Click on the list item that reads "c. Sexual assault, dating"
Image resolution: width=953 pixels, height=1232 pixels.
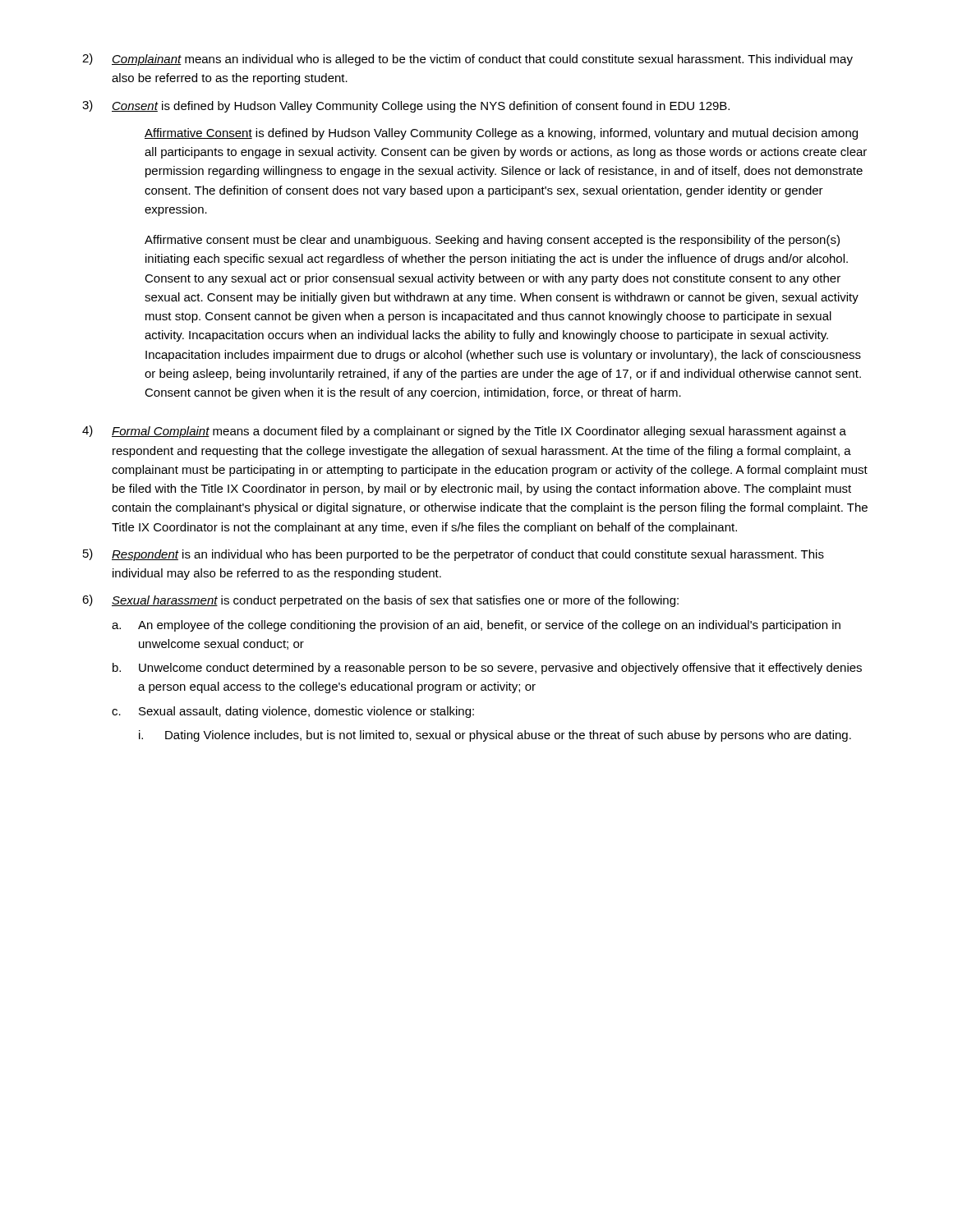[x=491, y=723]
